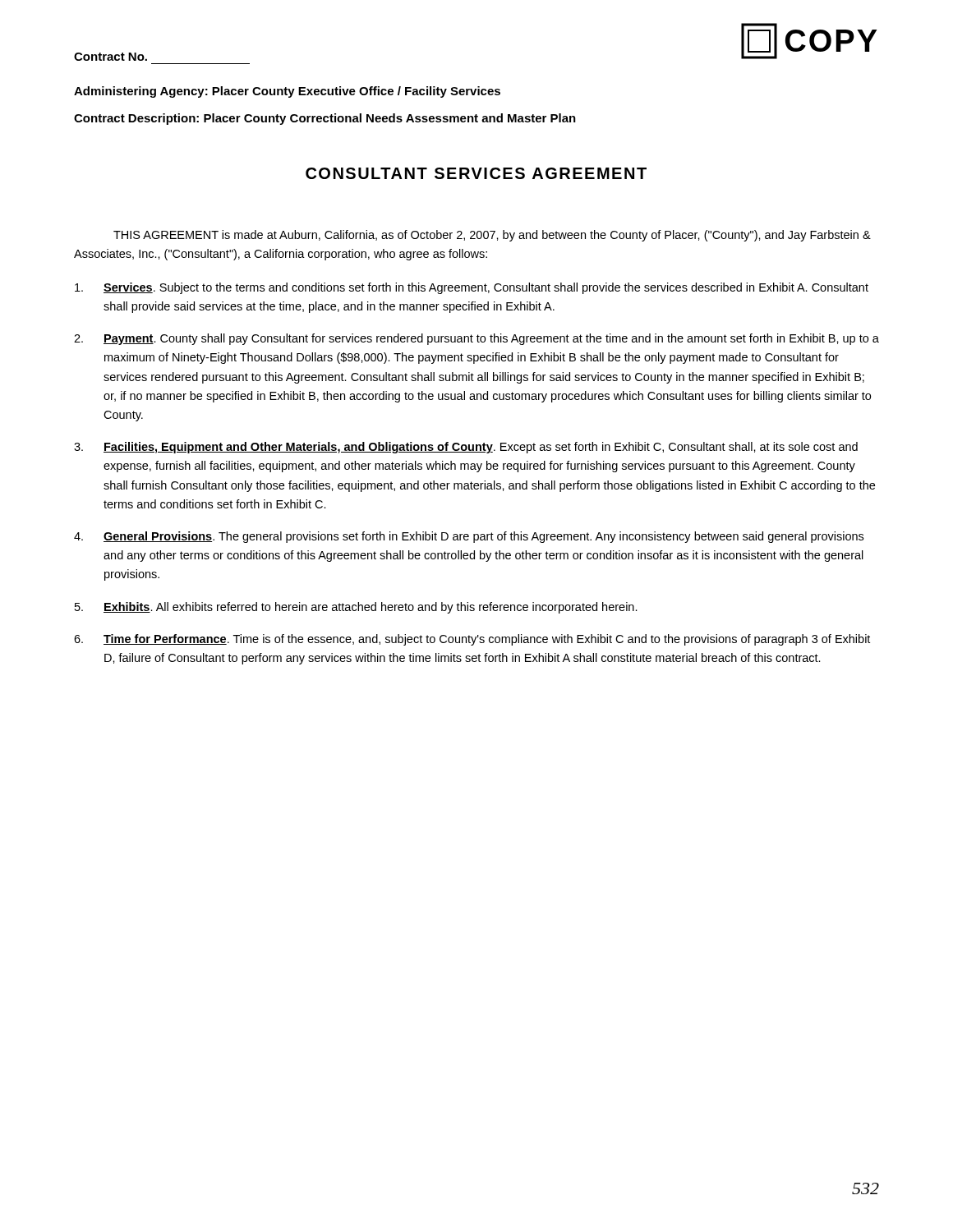The height and width of the screenshot is (1232, 953).
Task: Find the text block starting "THIS AGREEMENT is made at Auburn,"
Action: [472, 244]
